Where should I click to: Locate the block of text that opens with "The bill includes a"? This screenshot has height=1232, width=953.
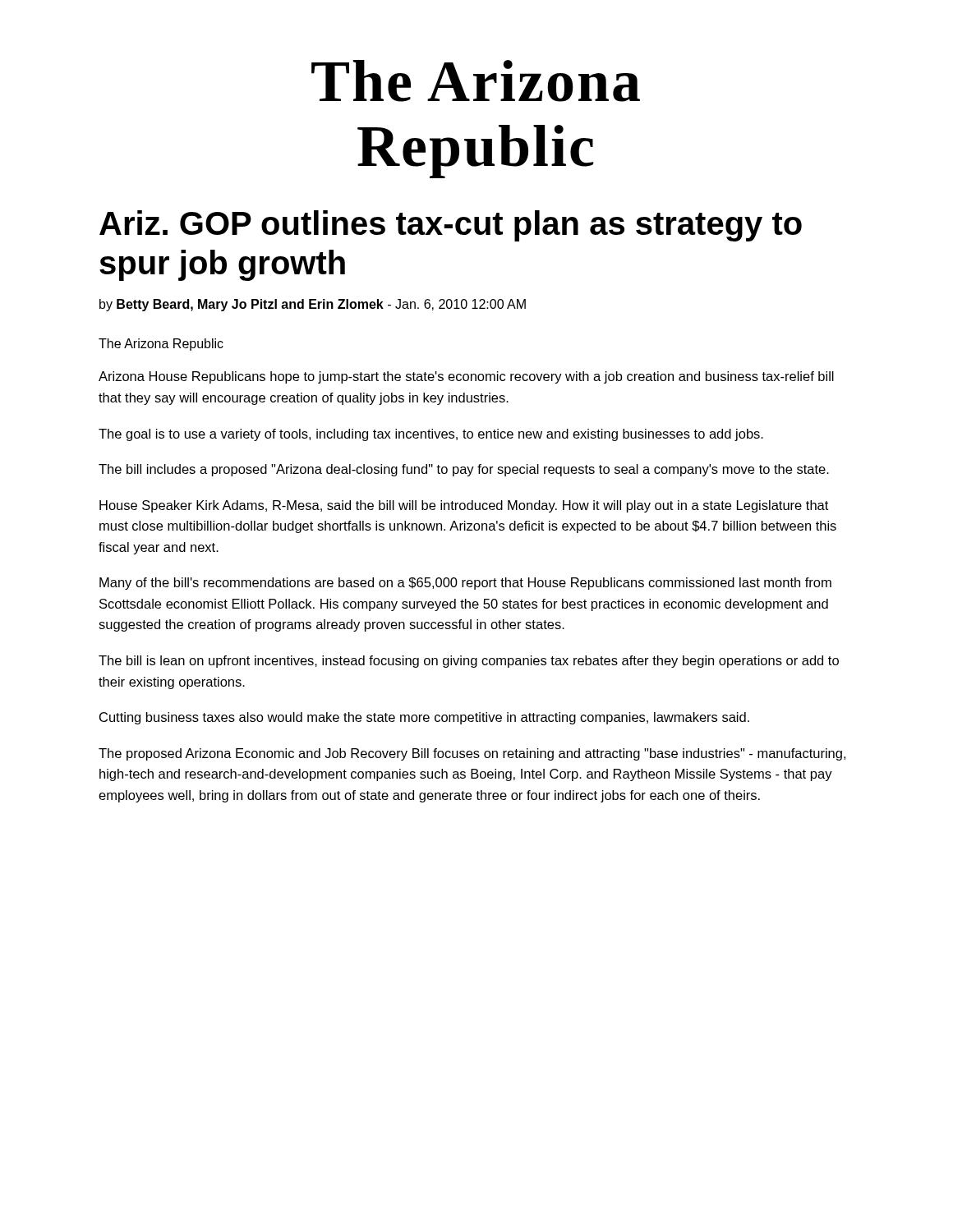464,469
